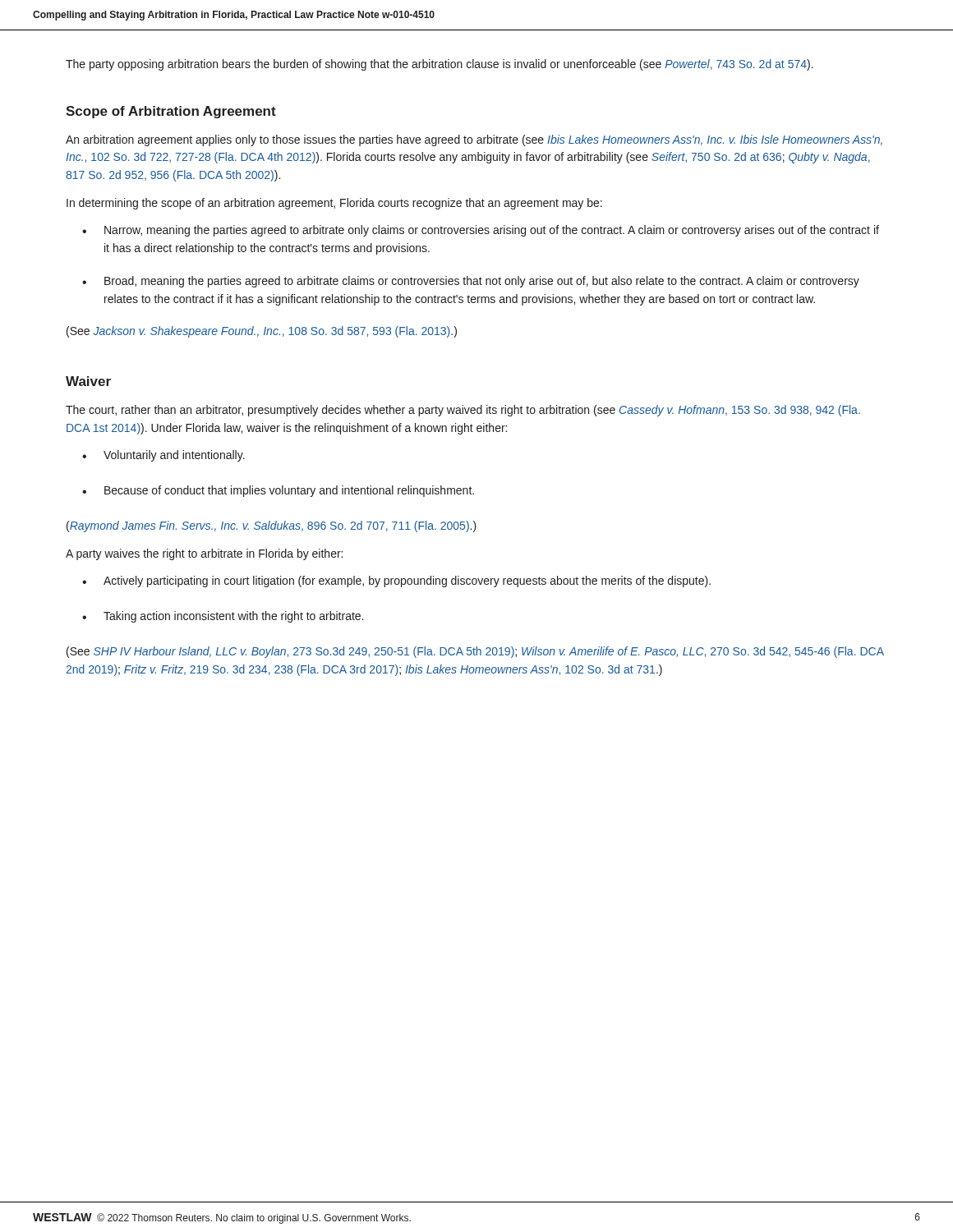Click the passage that begins "• Broad, meaning the"
Image resolution: width=953 pixels, height=1232 pixels.
point(485,290)
